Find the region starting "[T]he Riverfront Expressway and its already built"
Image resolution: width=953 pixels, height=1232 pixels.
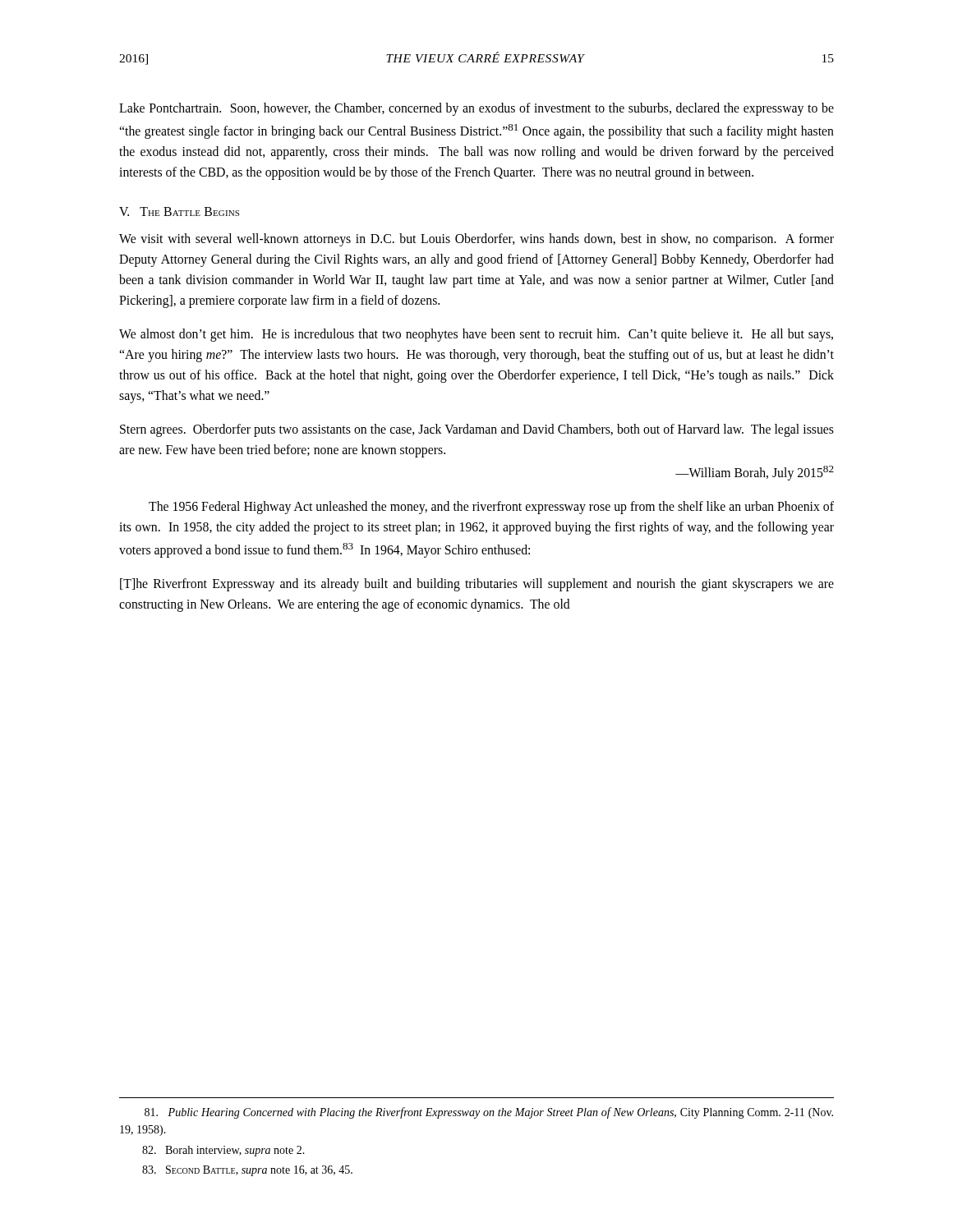[x=476, y=595]
